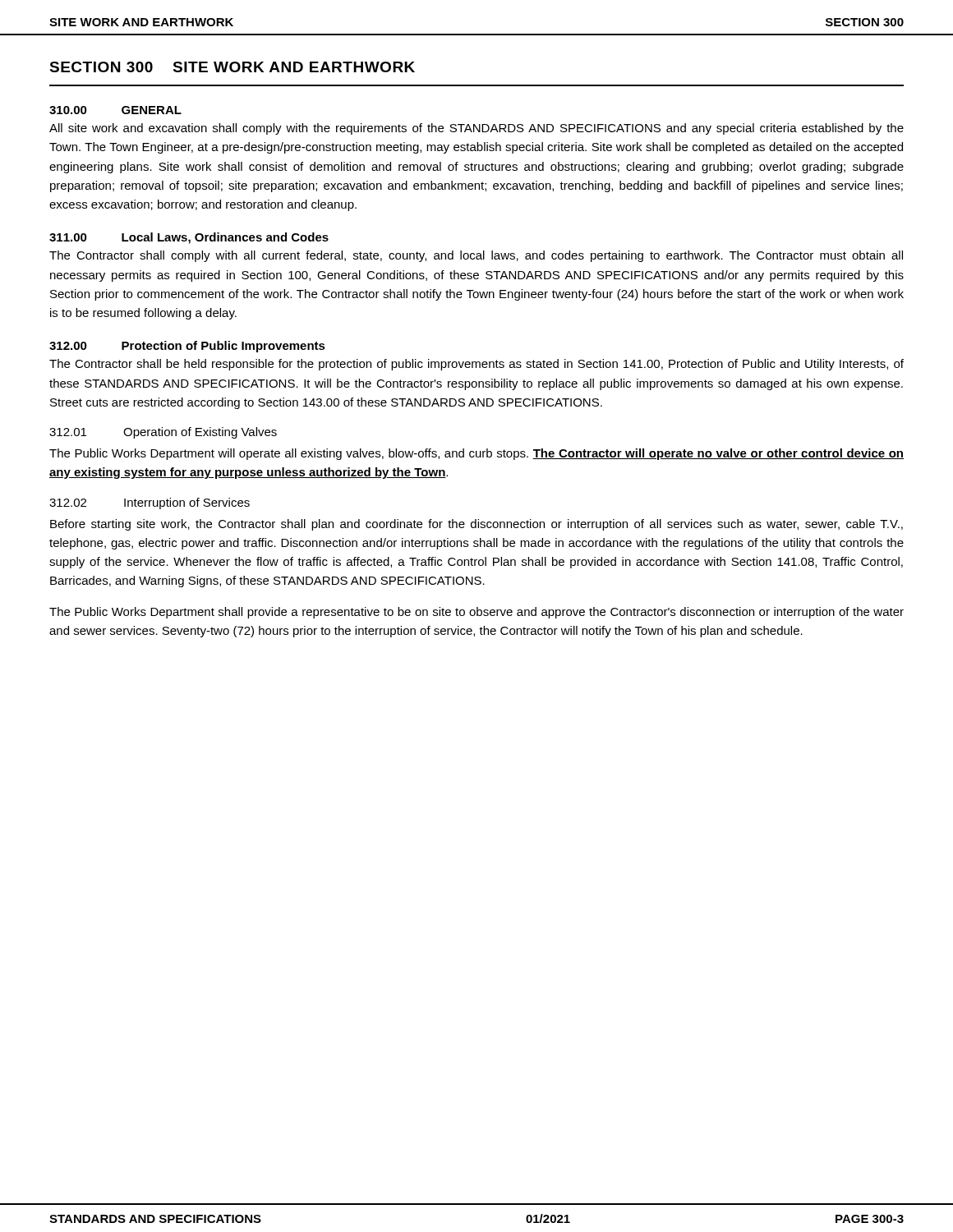Screen dimensions: 1232x953
Task: Locate the text starting "SECTION 300 SITE"
Action: (x=232, y=67)
